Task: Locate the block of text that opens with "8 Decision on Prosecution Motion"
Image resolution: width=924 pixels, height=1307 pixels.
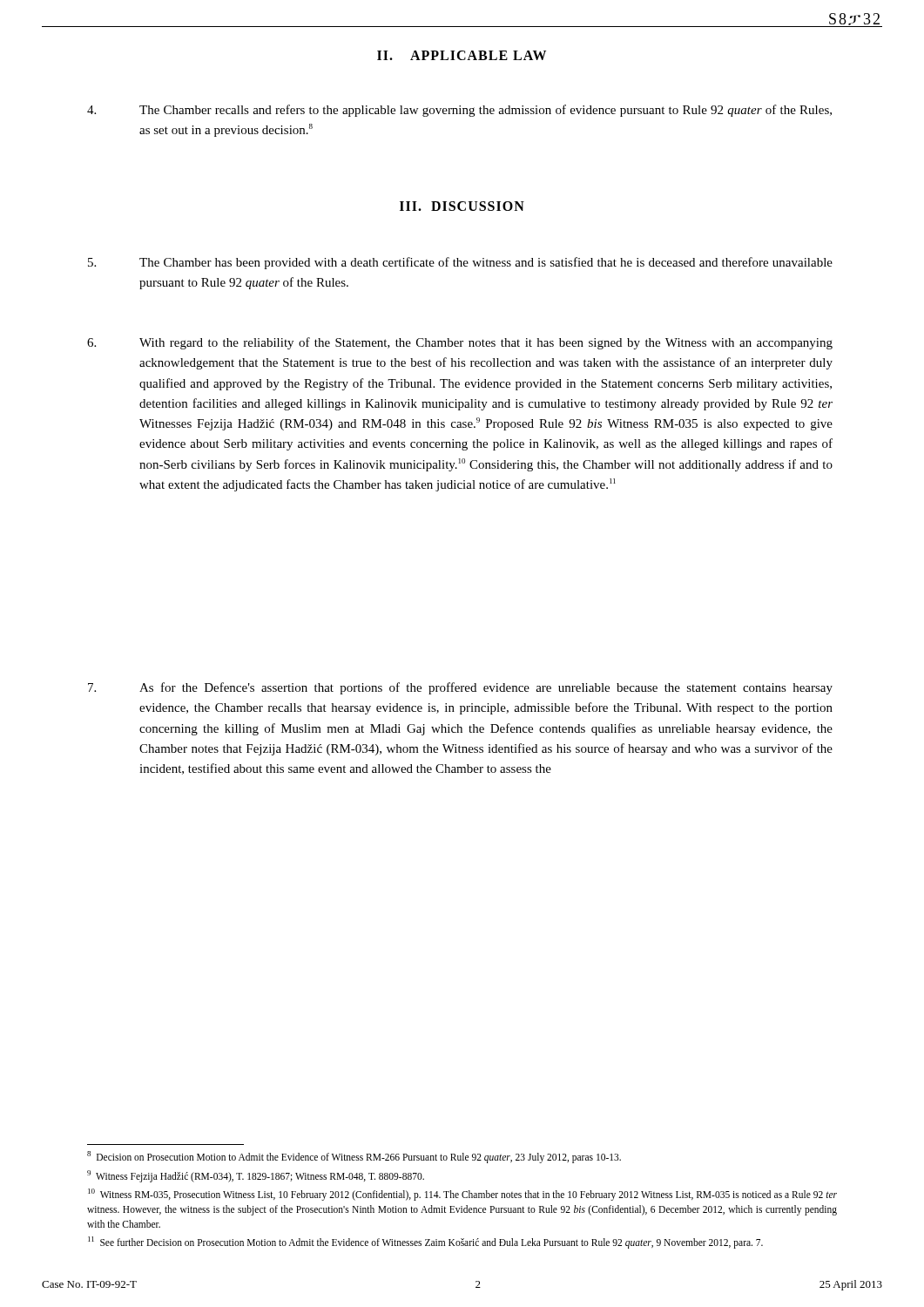Action: pyautogui.click(x=354, y=1156)
